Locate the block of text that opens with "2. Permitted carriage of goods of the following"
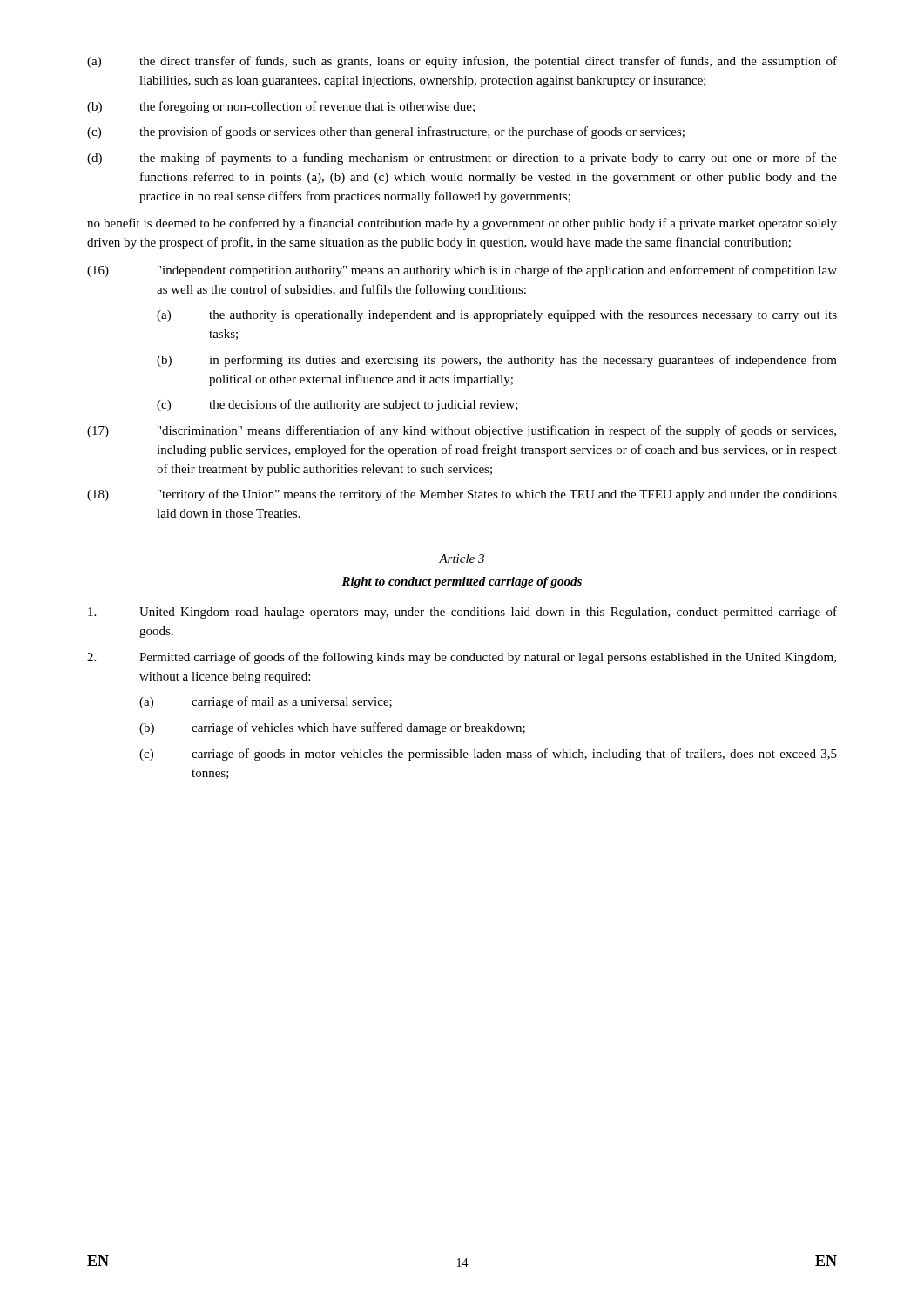The width and height of the screenshot is (924, 1307). (462, 667)
